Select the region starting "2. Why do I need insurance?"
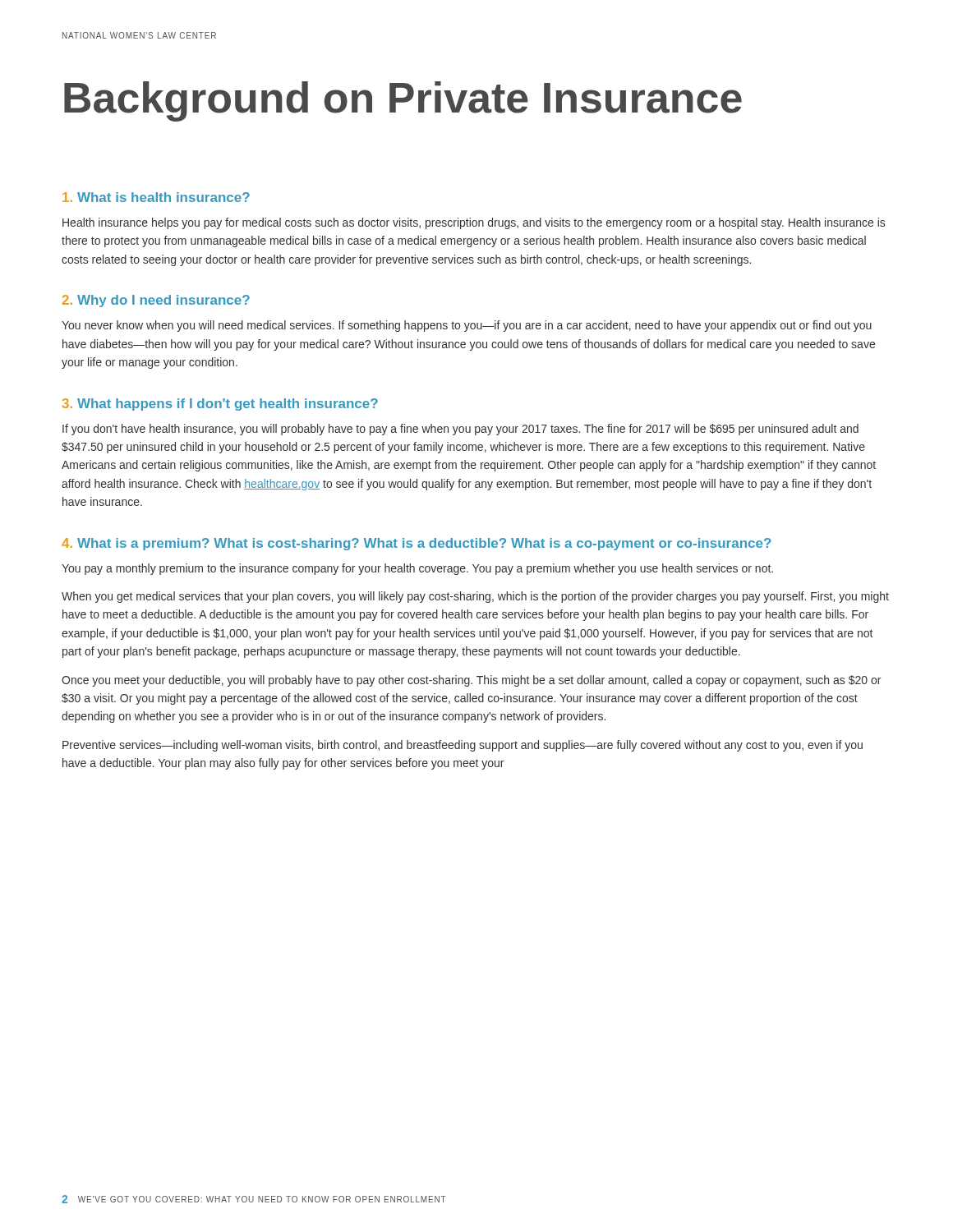 pyautogui.click(x=156, y=300)
